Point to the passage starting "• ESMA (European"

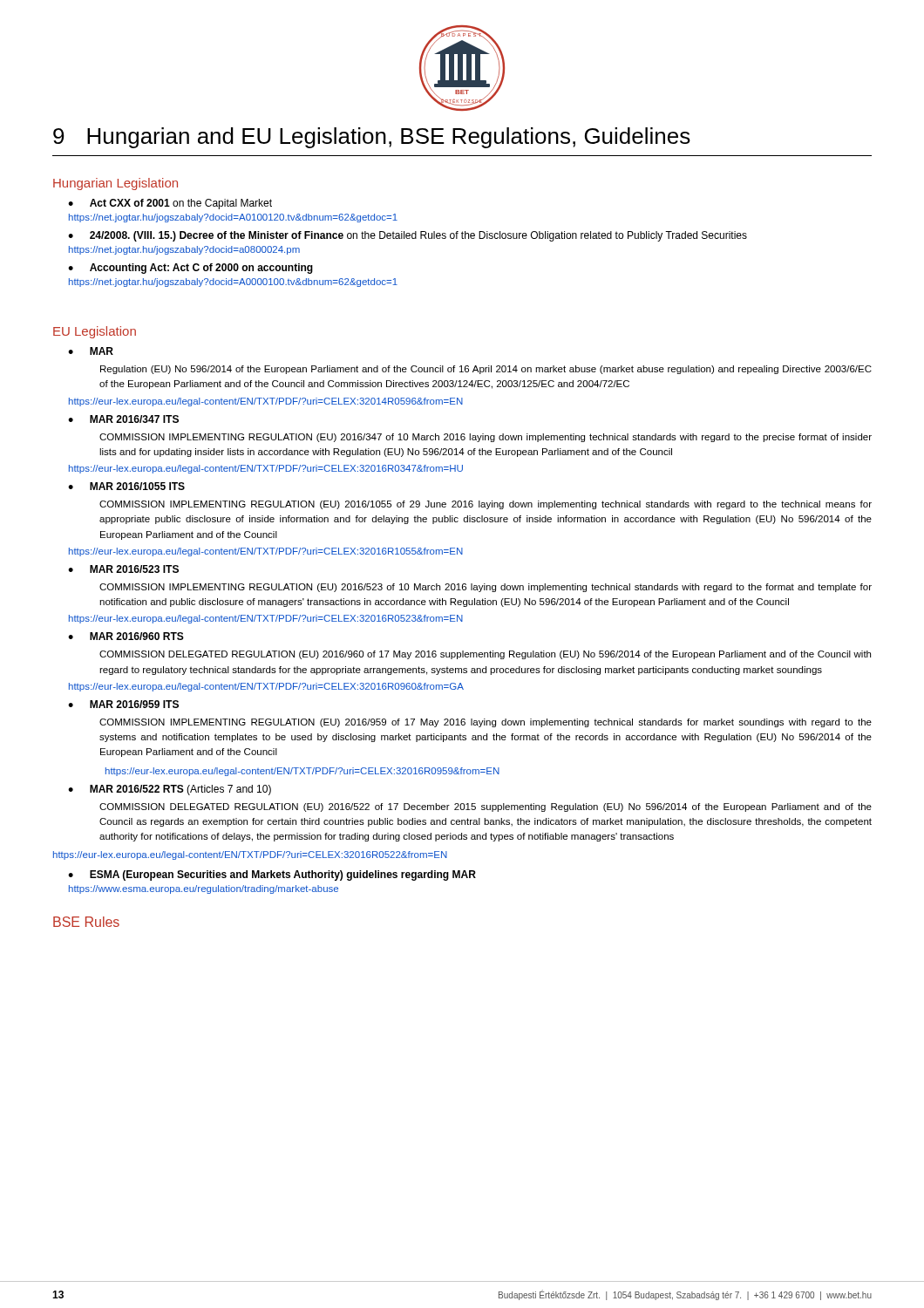pyautogui.click(x=470, y=881)
